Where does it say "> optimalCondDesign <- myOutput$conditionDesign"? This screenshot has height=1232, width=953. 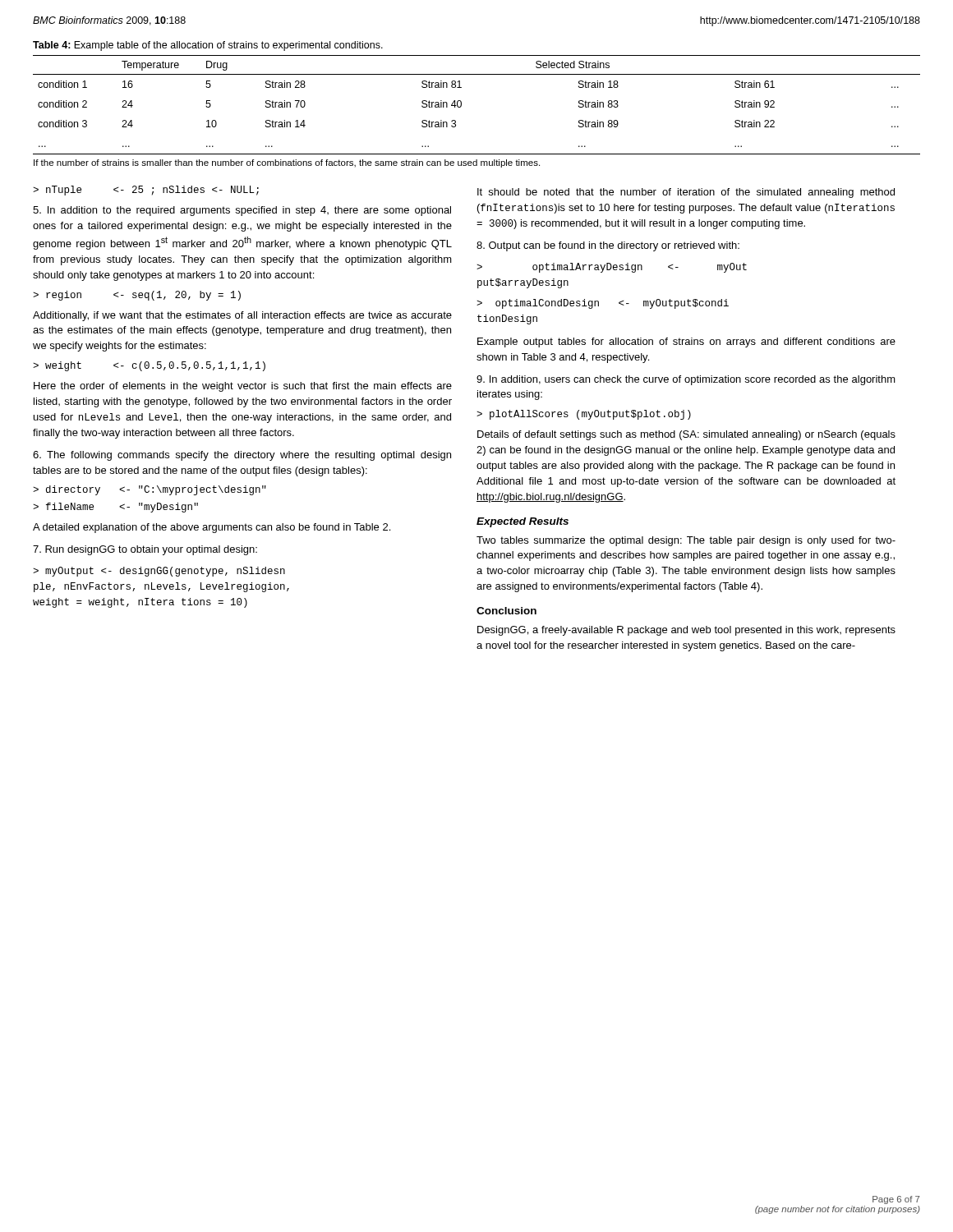[603, 312]
